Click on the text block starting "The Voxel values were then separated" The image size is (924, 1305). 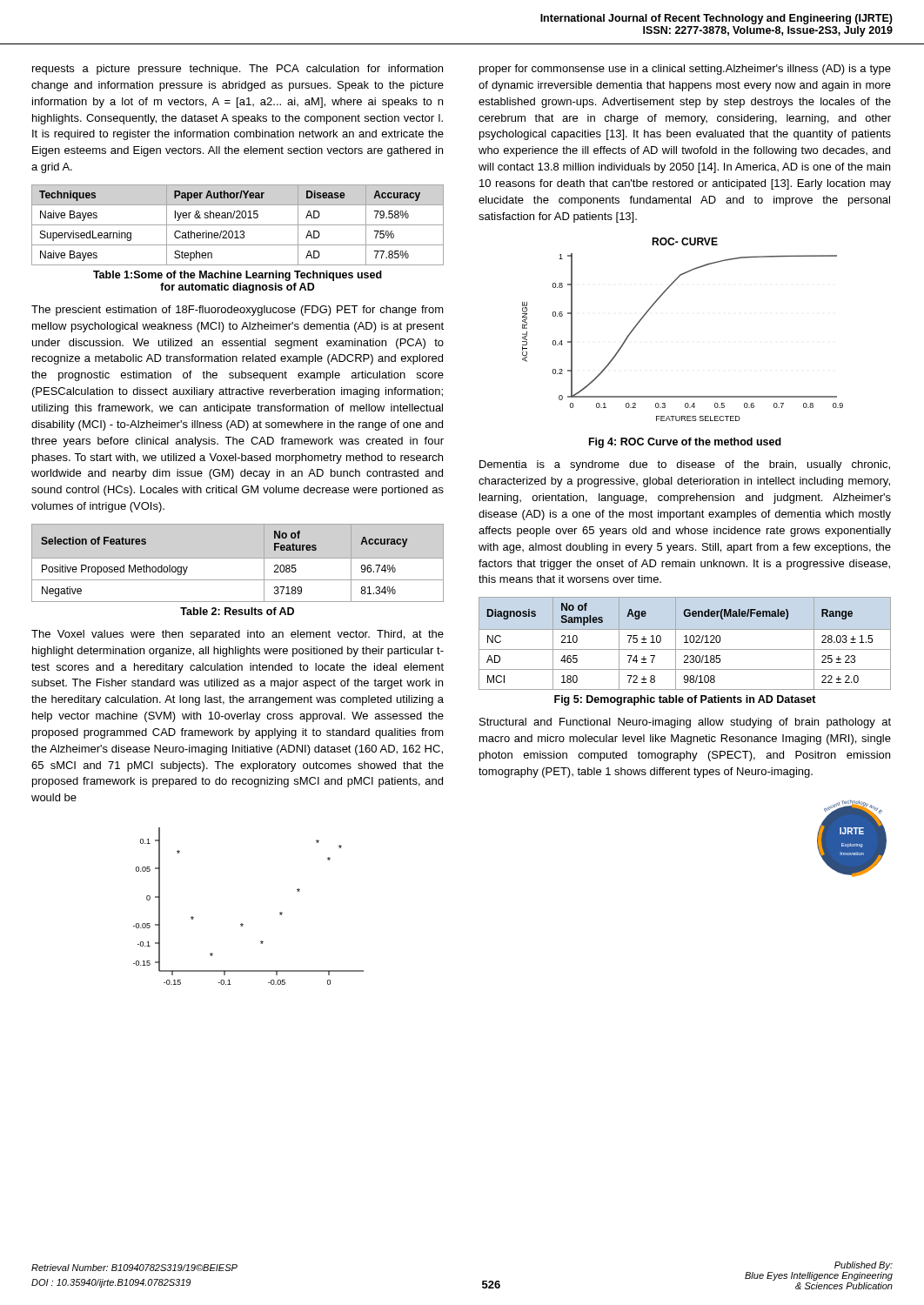tap(238, 716)
